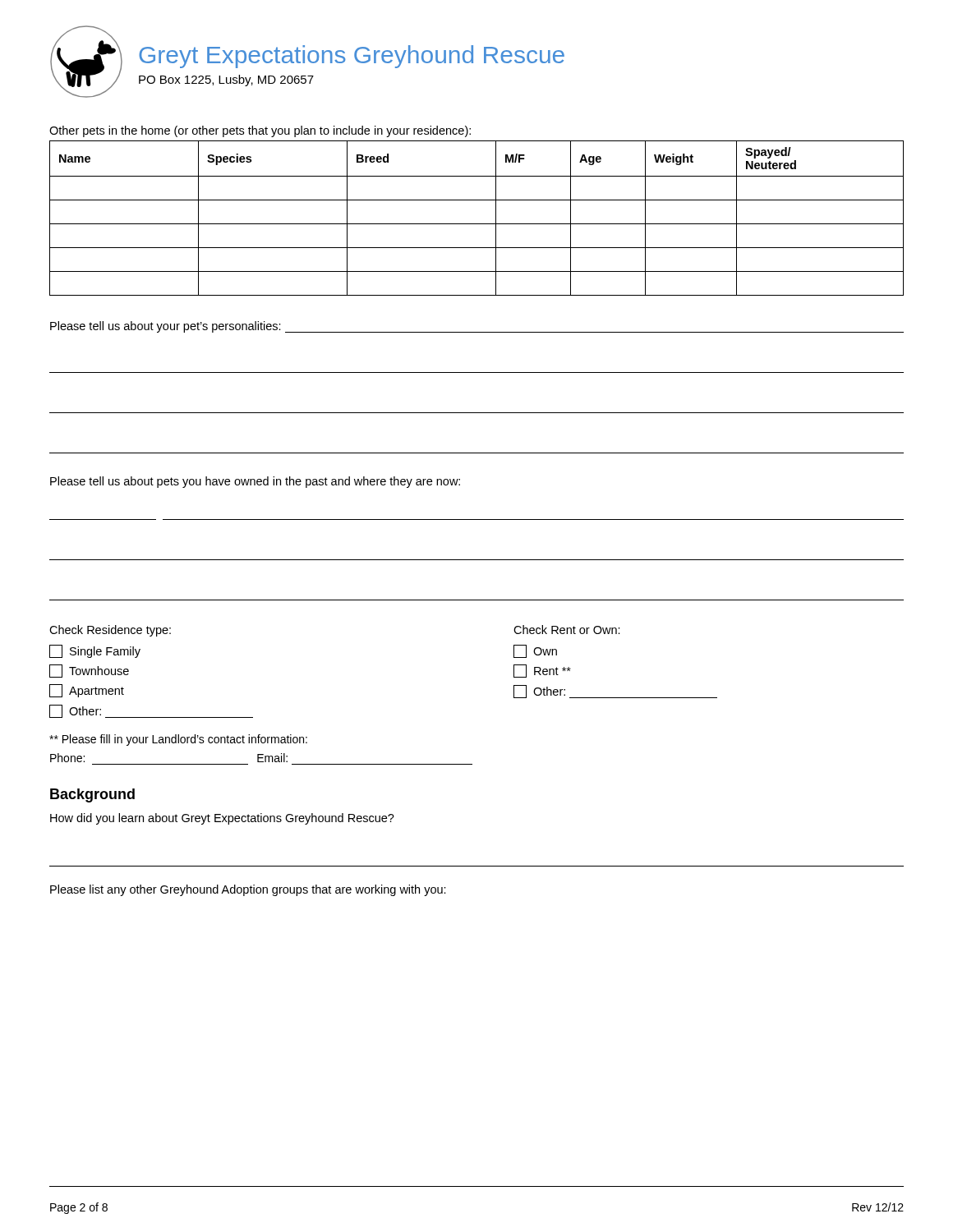Click on the text block with the text "Please tell us about pets"
Viewport: 953px width, 1232px height.
(255, 481)
